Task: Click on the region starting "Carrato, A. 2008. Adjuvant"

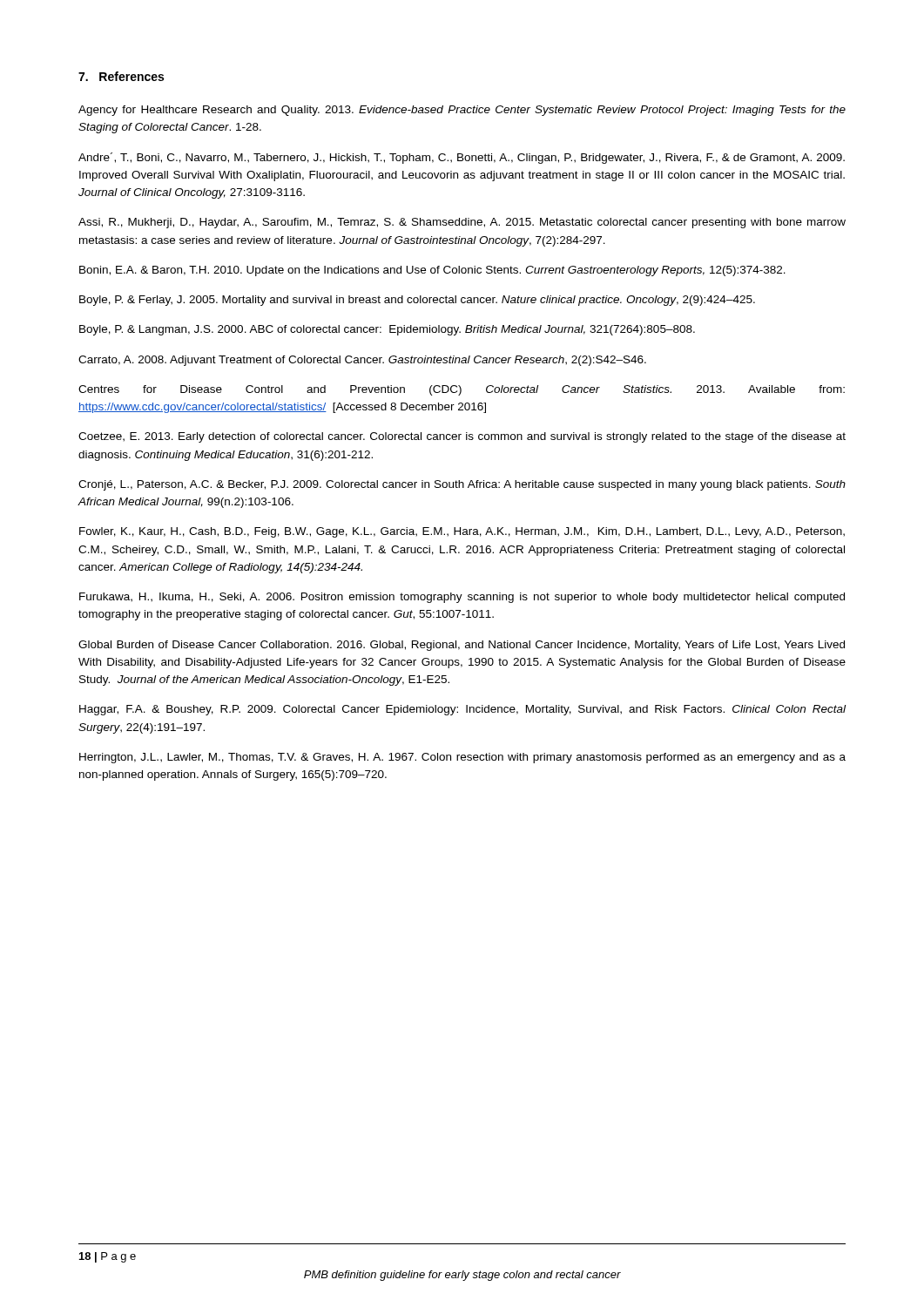Action: click(363, 359)
